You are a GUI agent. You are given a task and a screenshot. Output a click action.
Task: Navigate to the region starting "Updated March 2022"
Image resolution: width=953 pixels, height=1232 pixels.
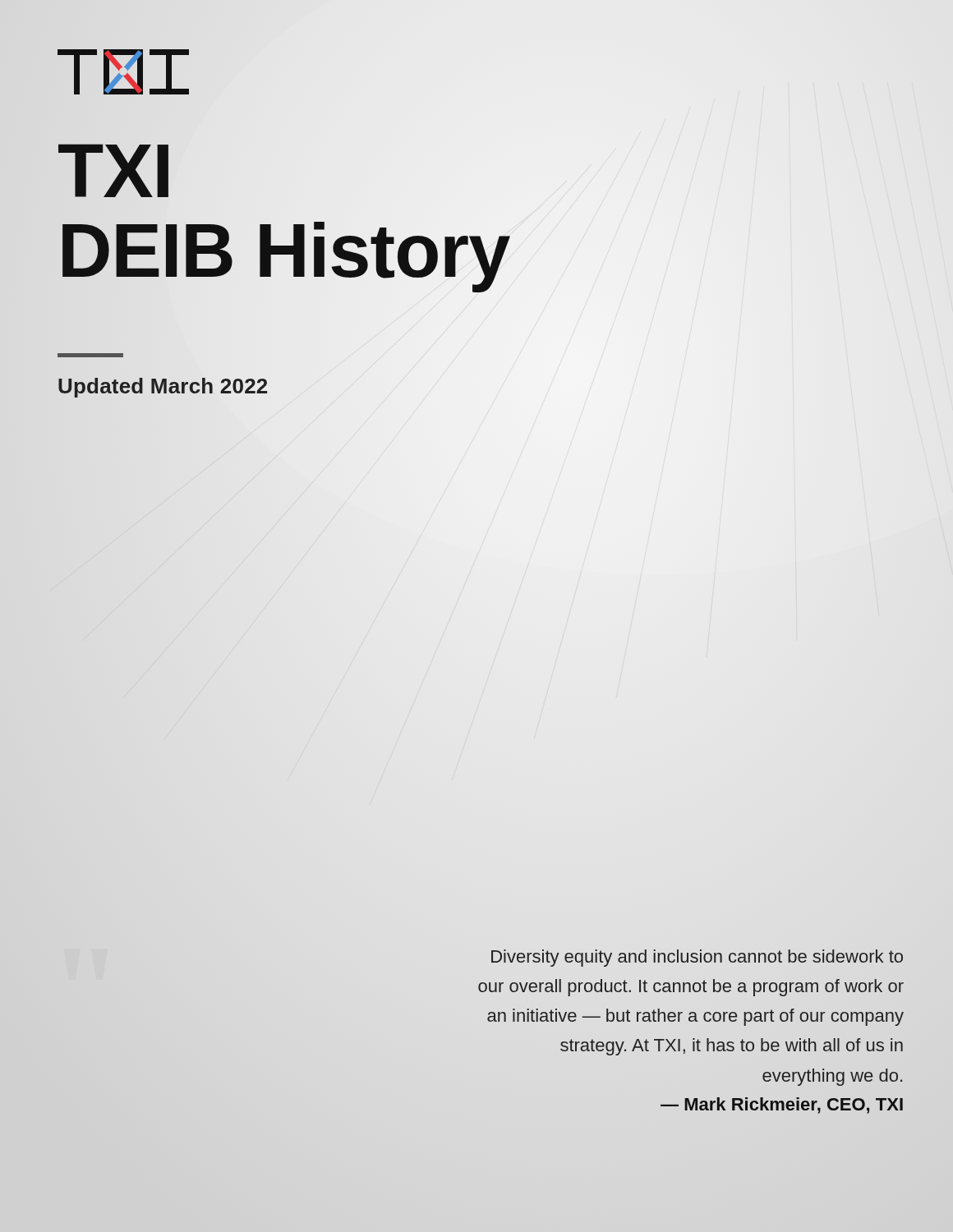[163, 386]
